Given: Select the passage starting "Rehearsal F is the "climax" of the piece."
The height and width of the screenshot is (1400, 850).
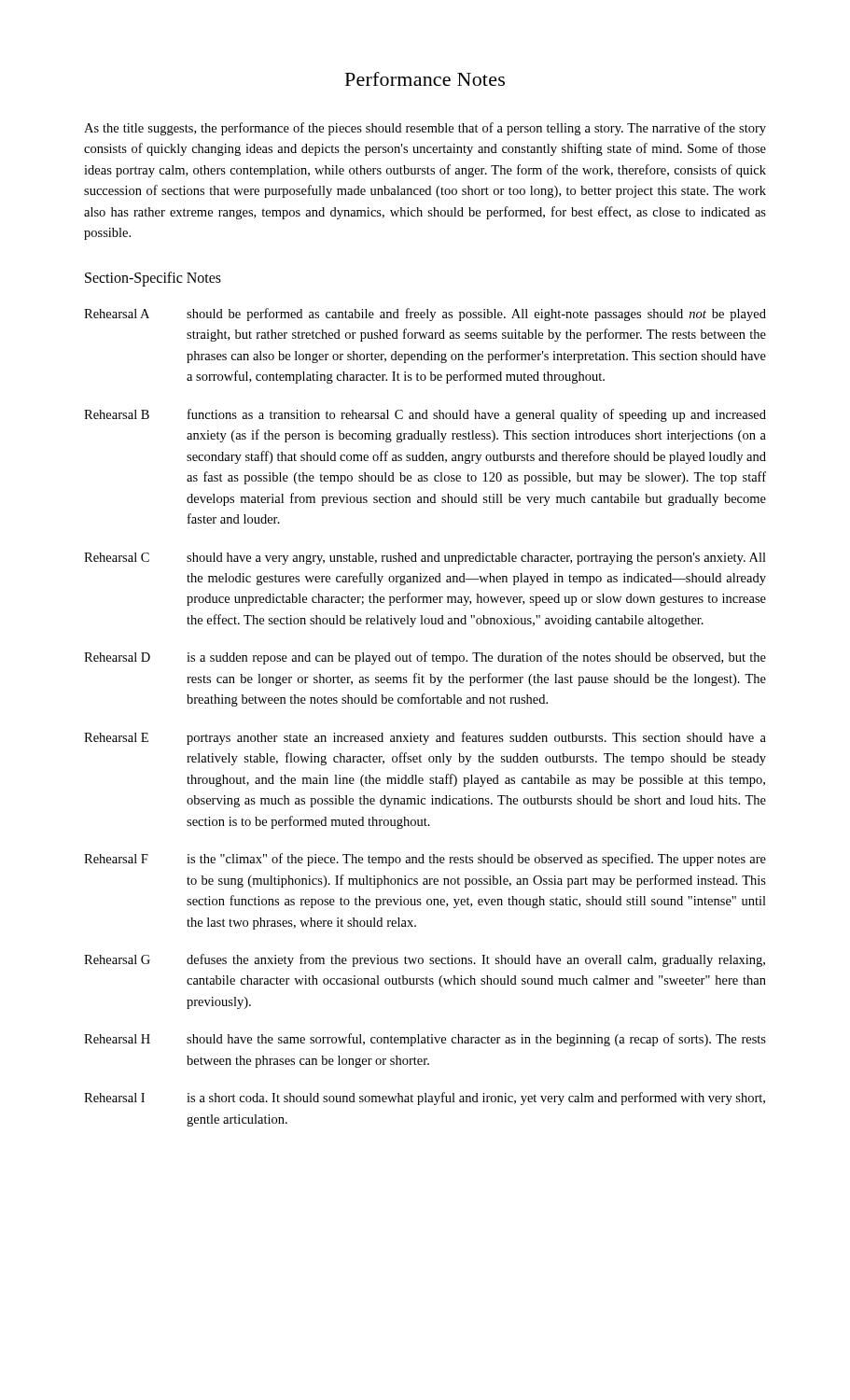Looking at the screenshot, I should tap(425, 890).
